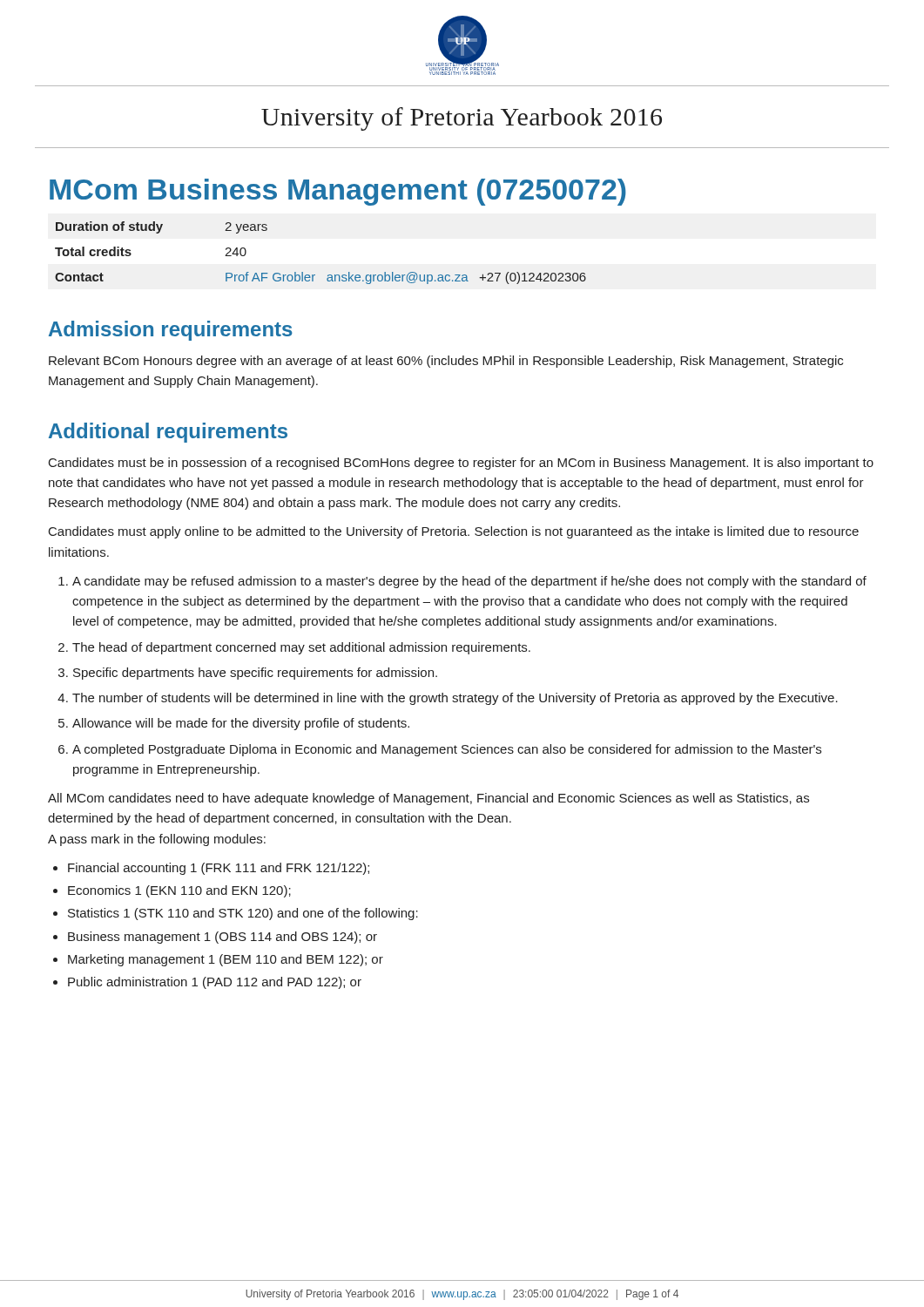This screenshot has height=1307, width=924.
Task: Find the passage starting "Specific departments have specific requirements"
Action: click(x=255, y=672)
